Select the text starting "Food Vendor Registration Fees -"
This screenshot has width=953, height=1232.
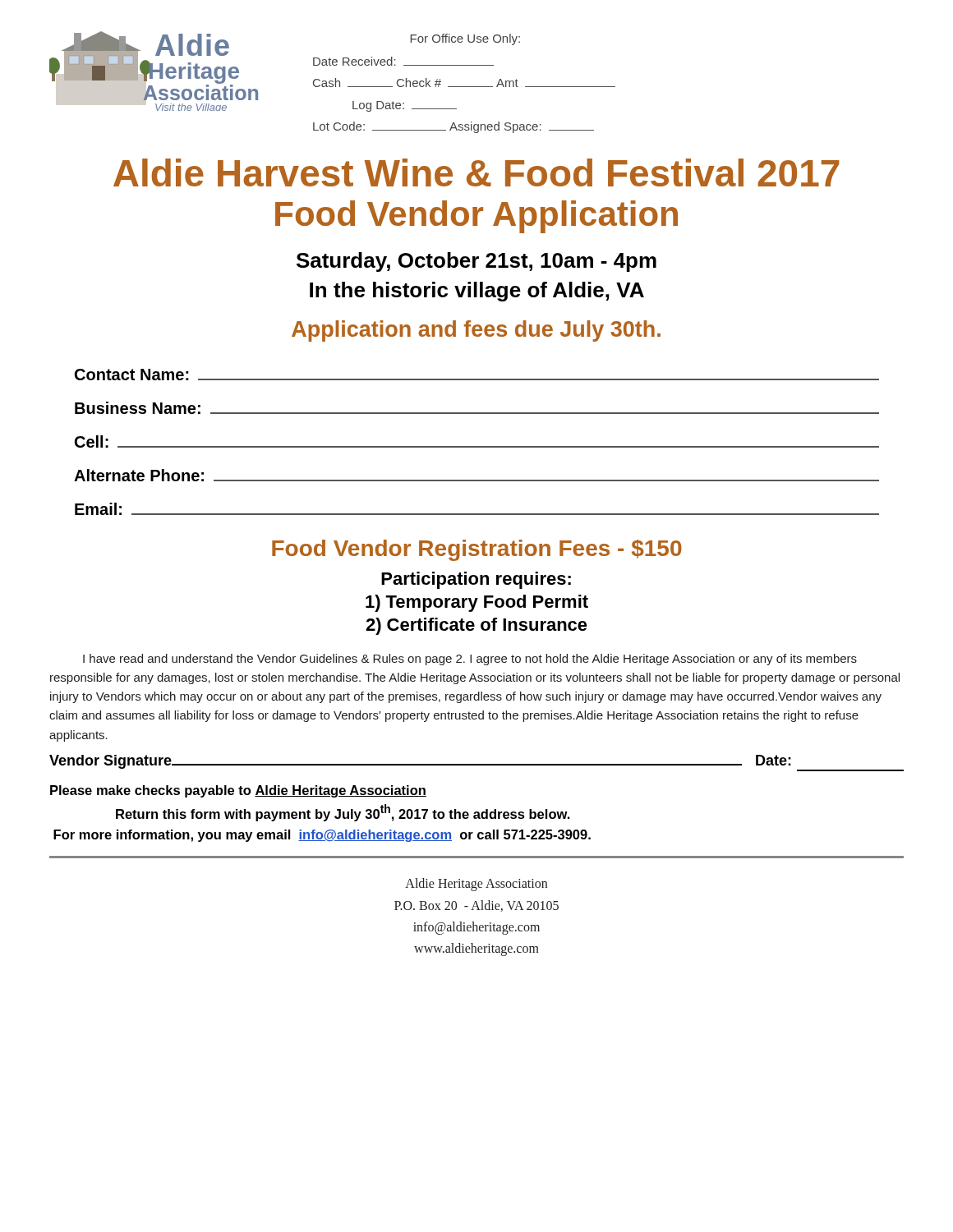(x=476, y=548)
